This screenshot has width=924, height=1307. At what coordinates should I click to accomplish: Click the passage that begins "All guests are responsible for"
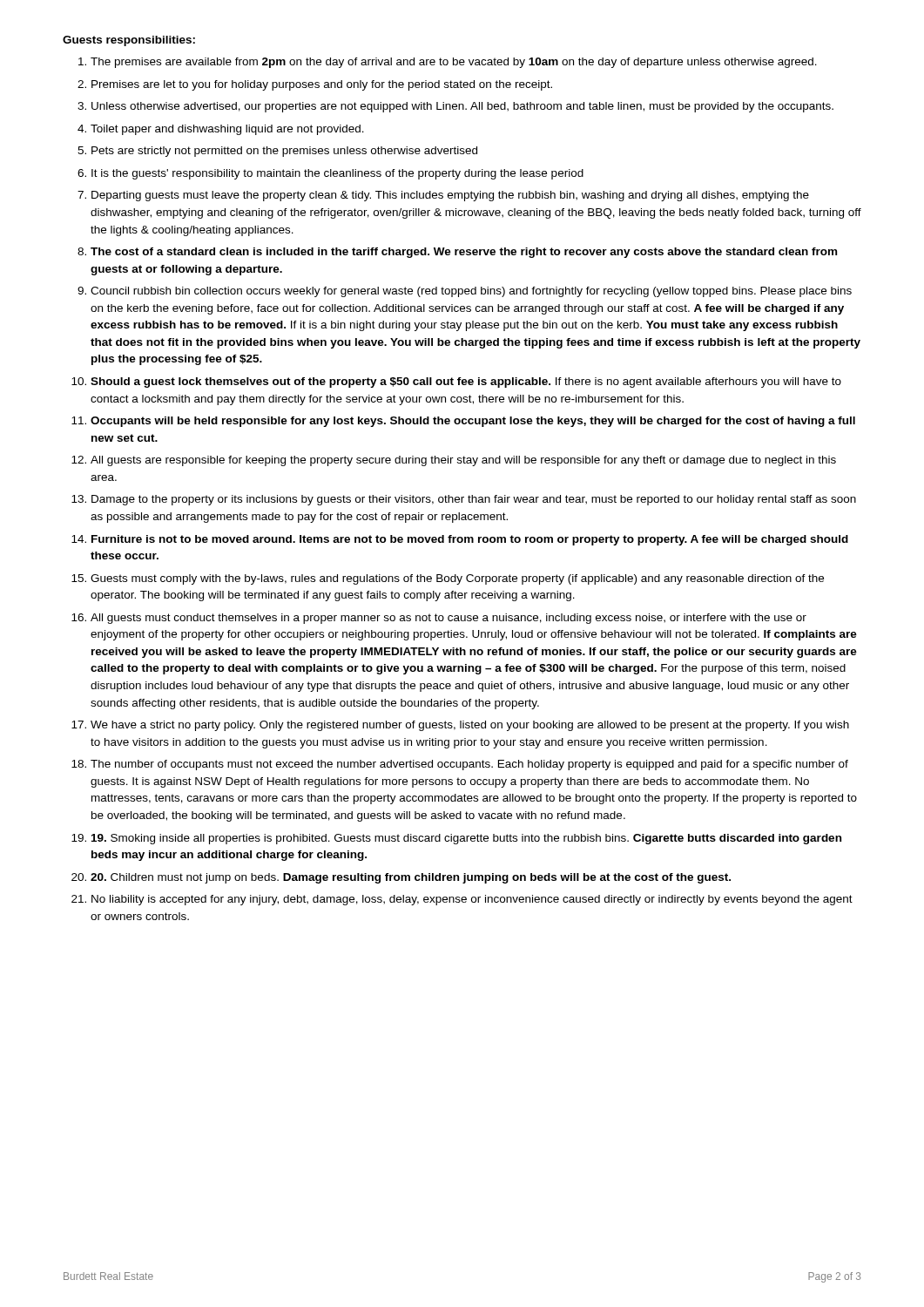click(x=476, y=469)
